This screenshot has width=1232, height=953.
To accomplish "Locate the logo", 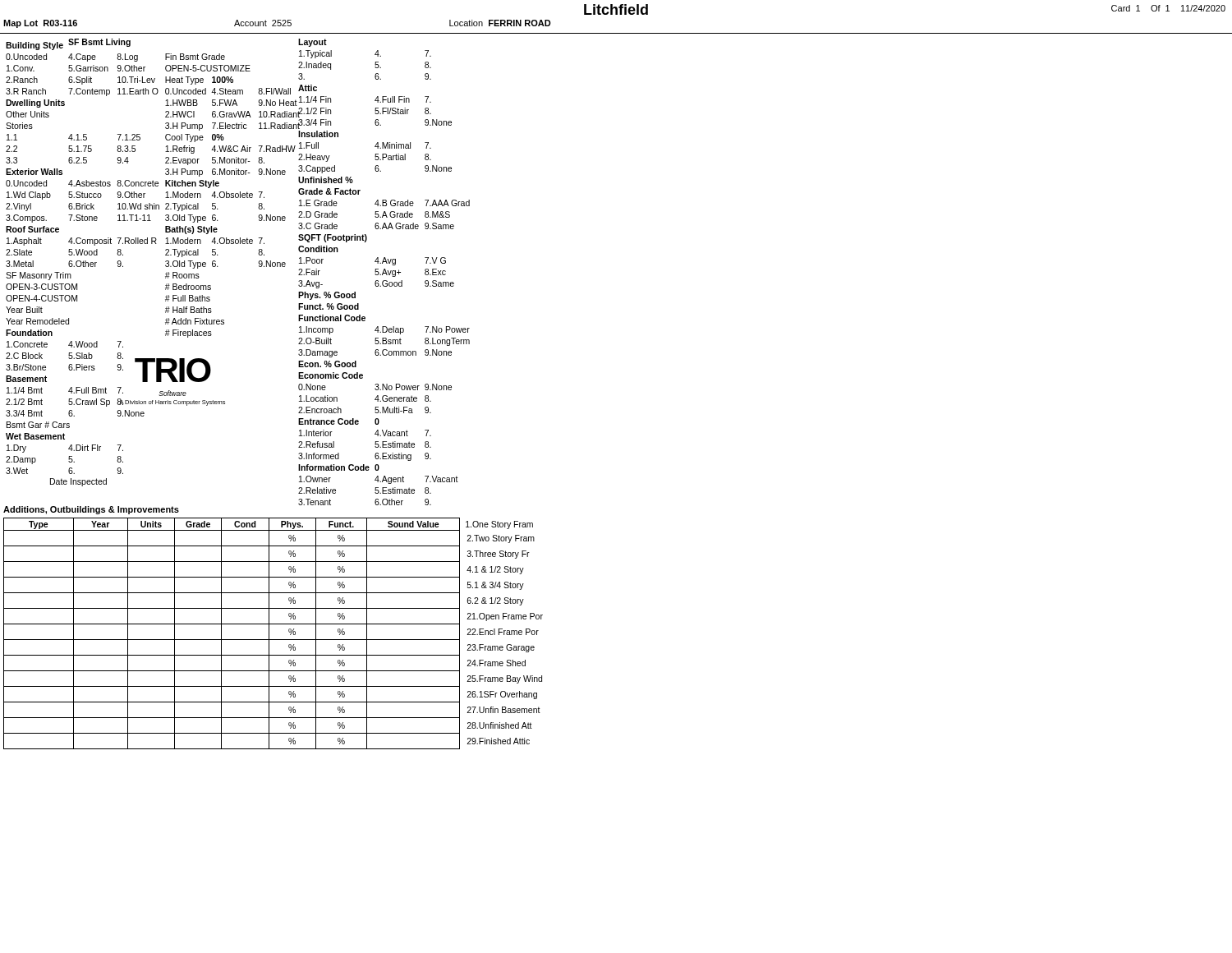I will [x=172, y=386].
